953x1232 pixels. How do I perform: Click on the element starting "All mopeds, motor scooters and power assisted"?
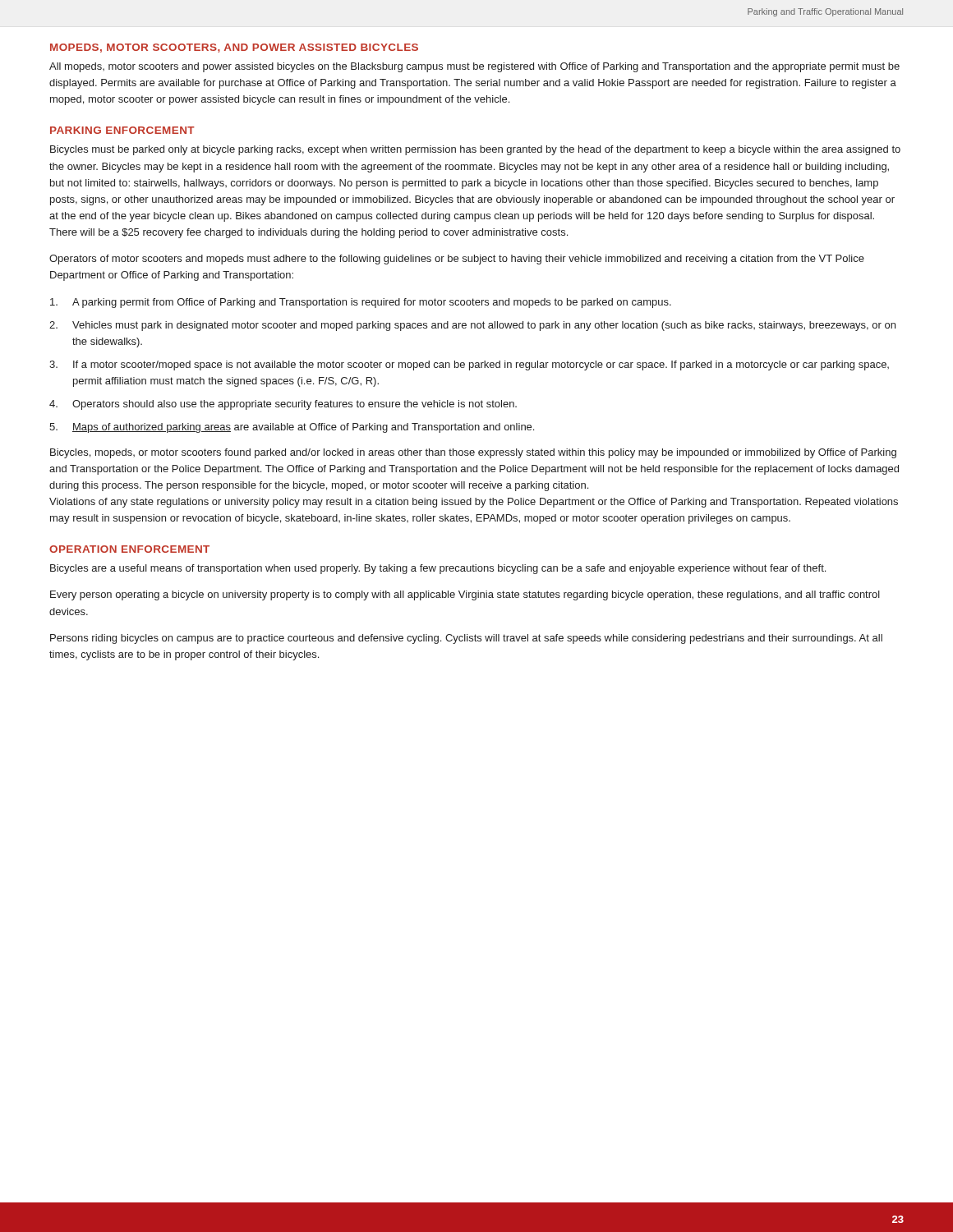(475, 83)
